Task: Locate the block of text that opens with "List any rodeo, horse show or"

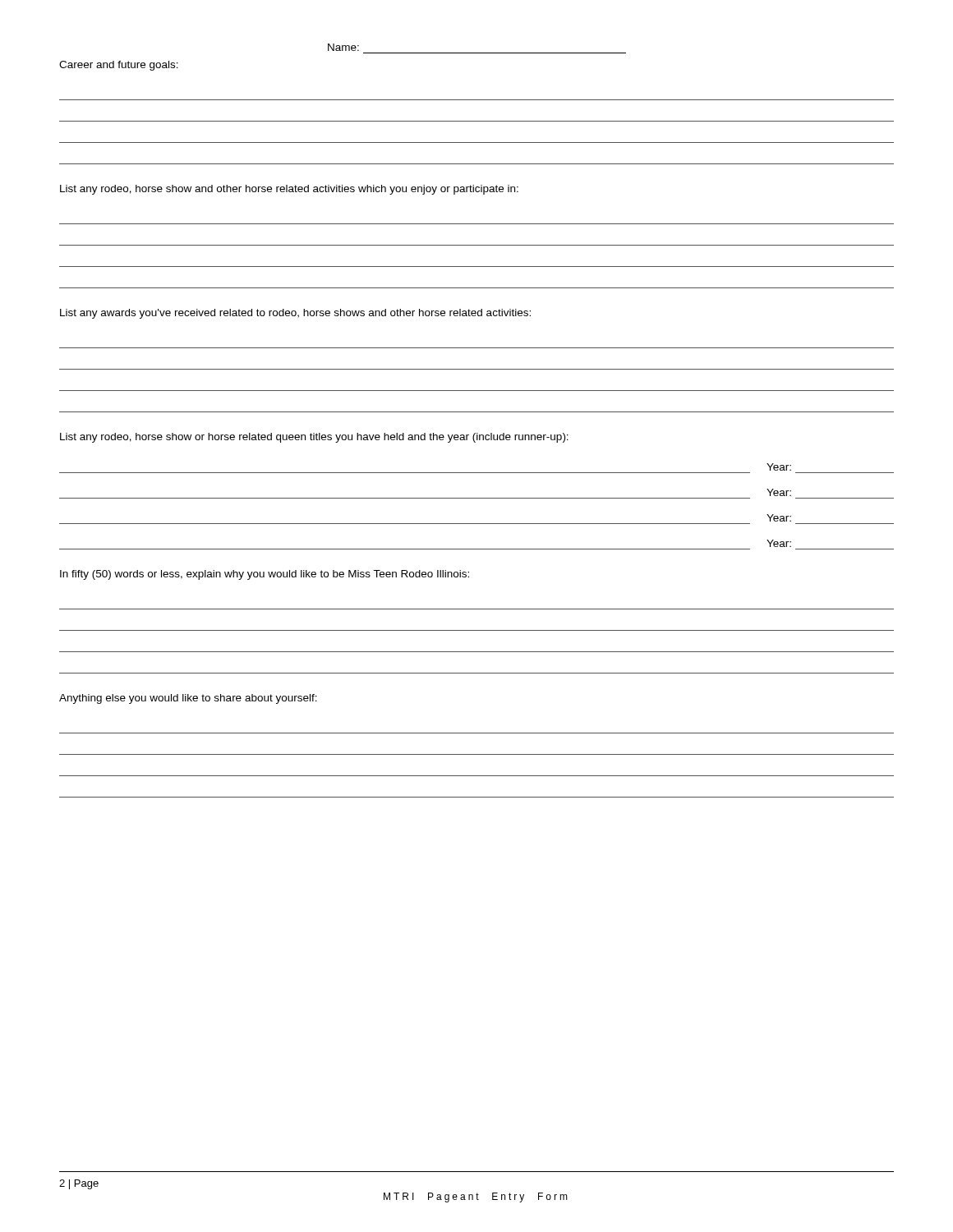Action: [476, 490]
